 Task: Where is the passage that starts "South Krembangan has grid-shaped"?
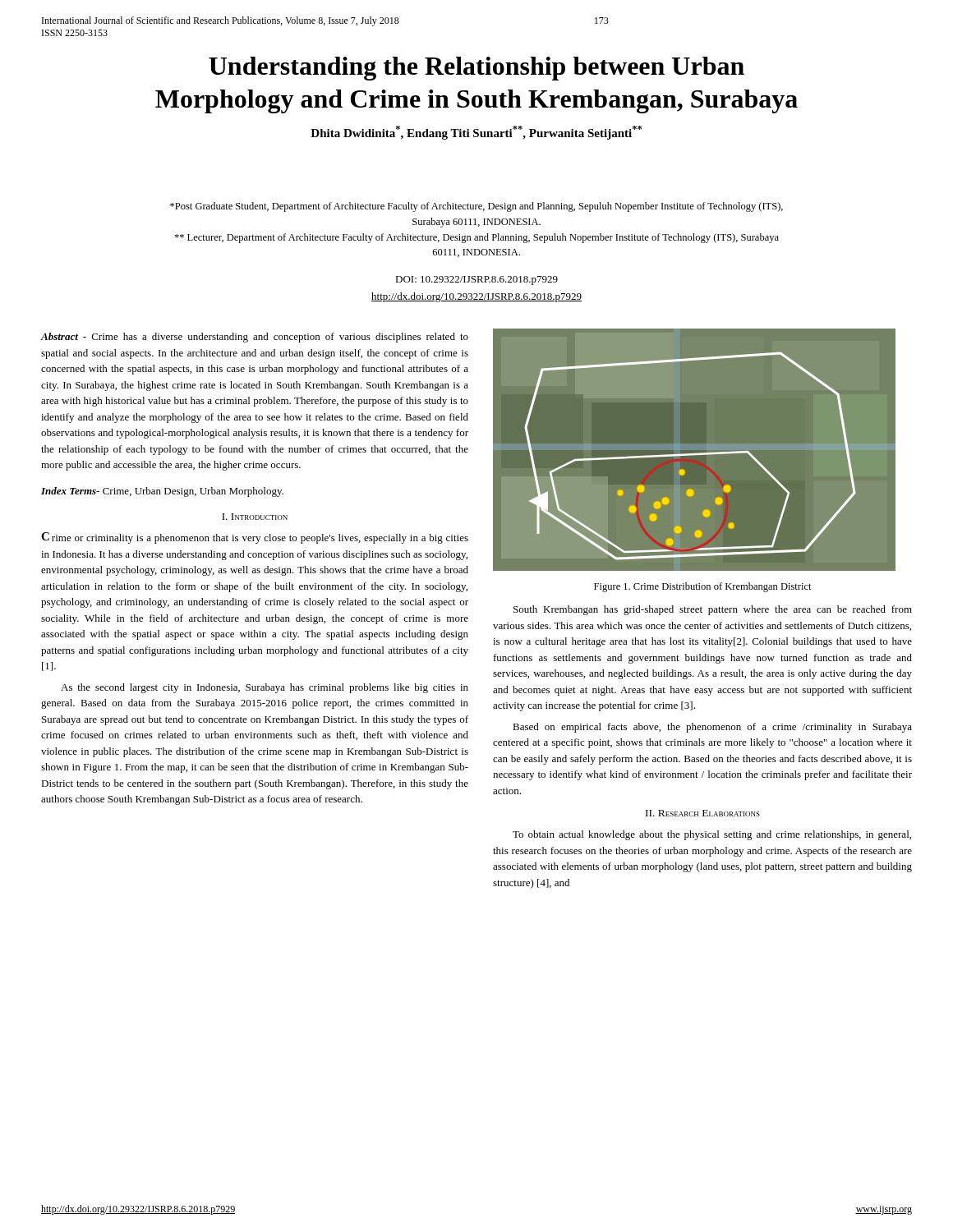[x=702, y=700]
